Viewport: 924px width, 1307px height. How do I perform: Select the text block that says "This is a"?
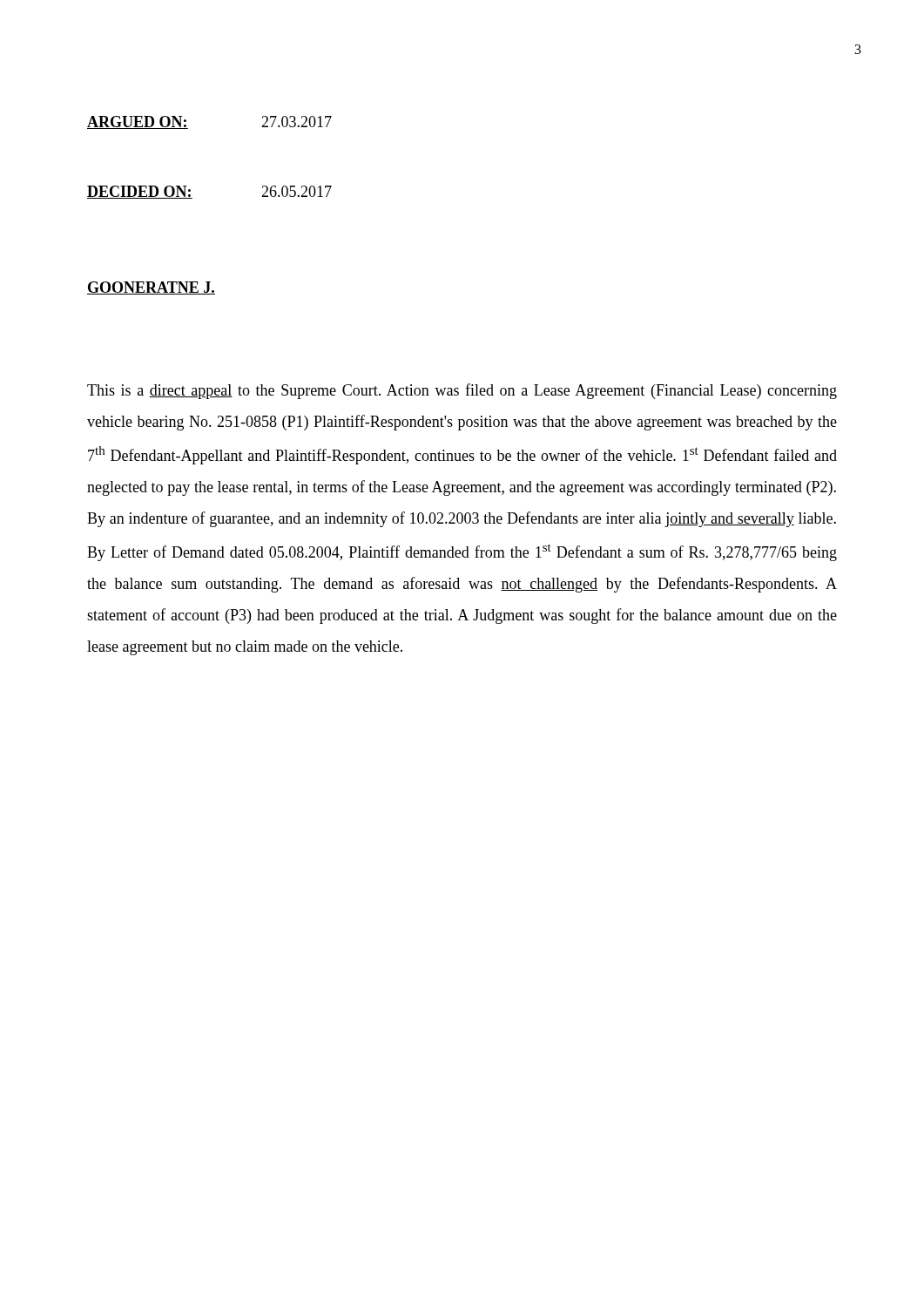(462, 518)
